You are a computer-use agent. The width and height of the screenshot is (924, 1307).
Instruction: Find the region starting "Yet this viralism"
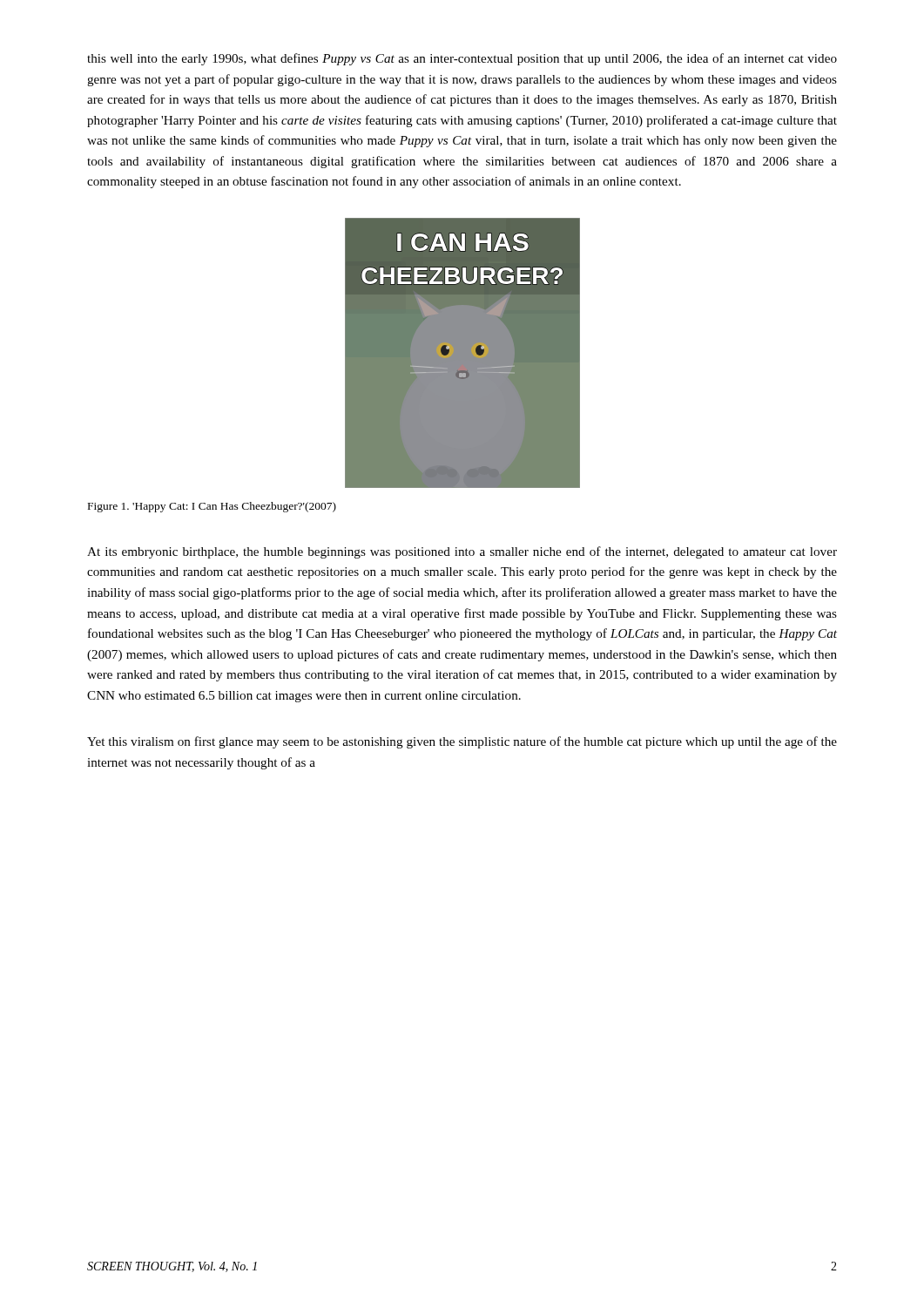click(462, 752)
